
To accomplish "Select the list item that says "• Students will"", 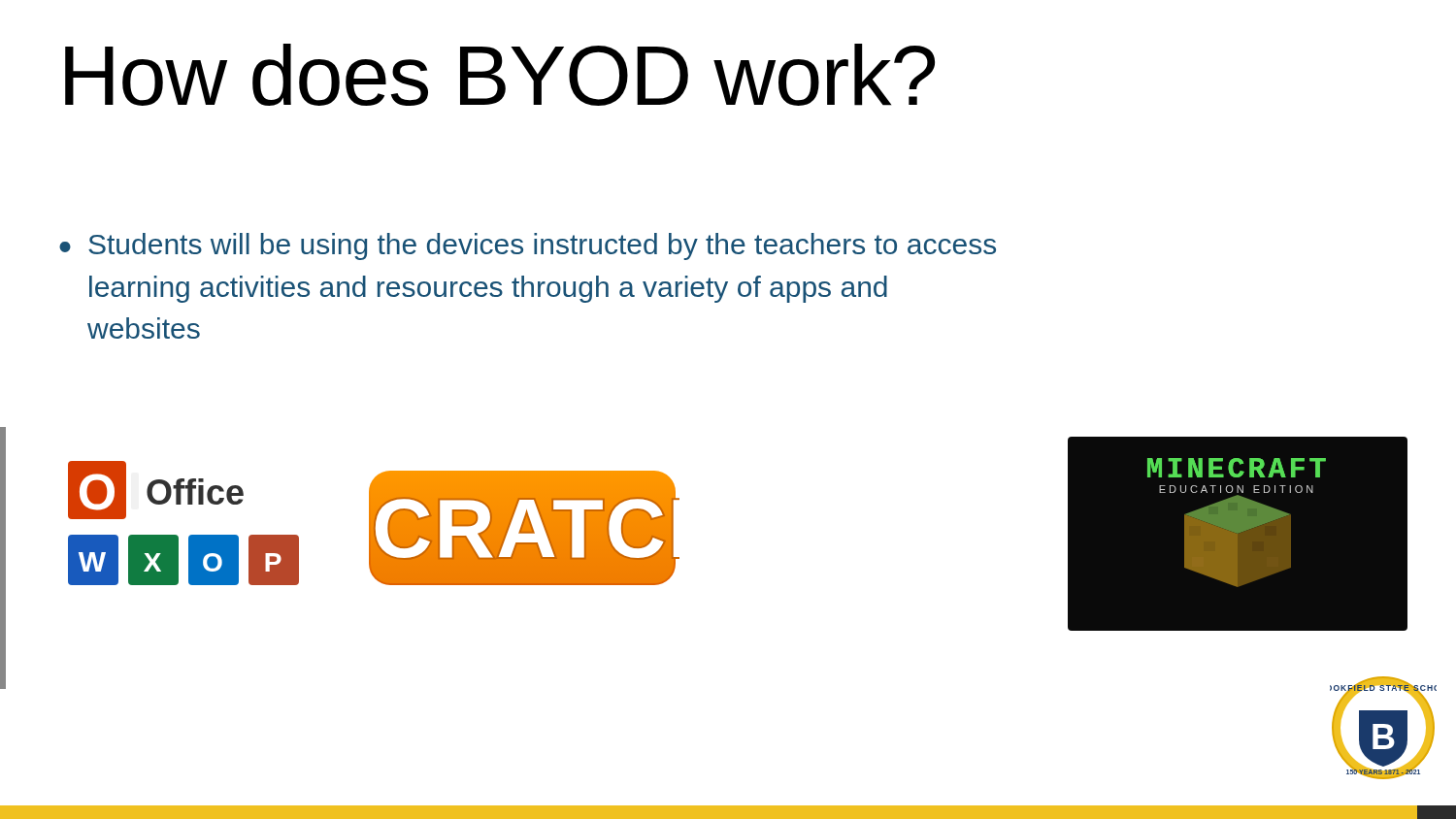I will [x=723, y=286].
